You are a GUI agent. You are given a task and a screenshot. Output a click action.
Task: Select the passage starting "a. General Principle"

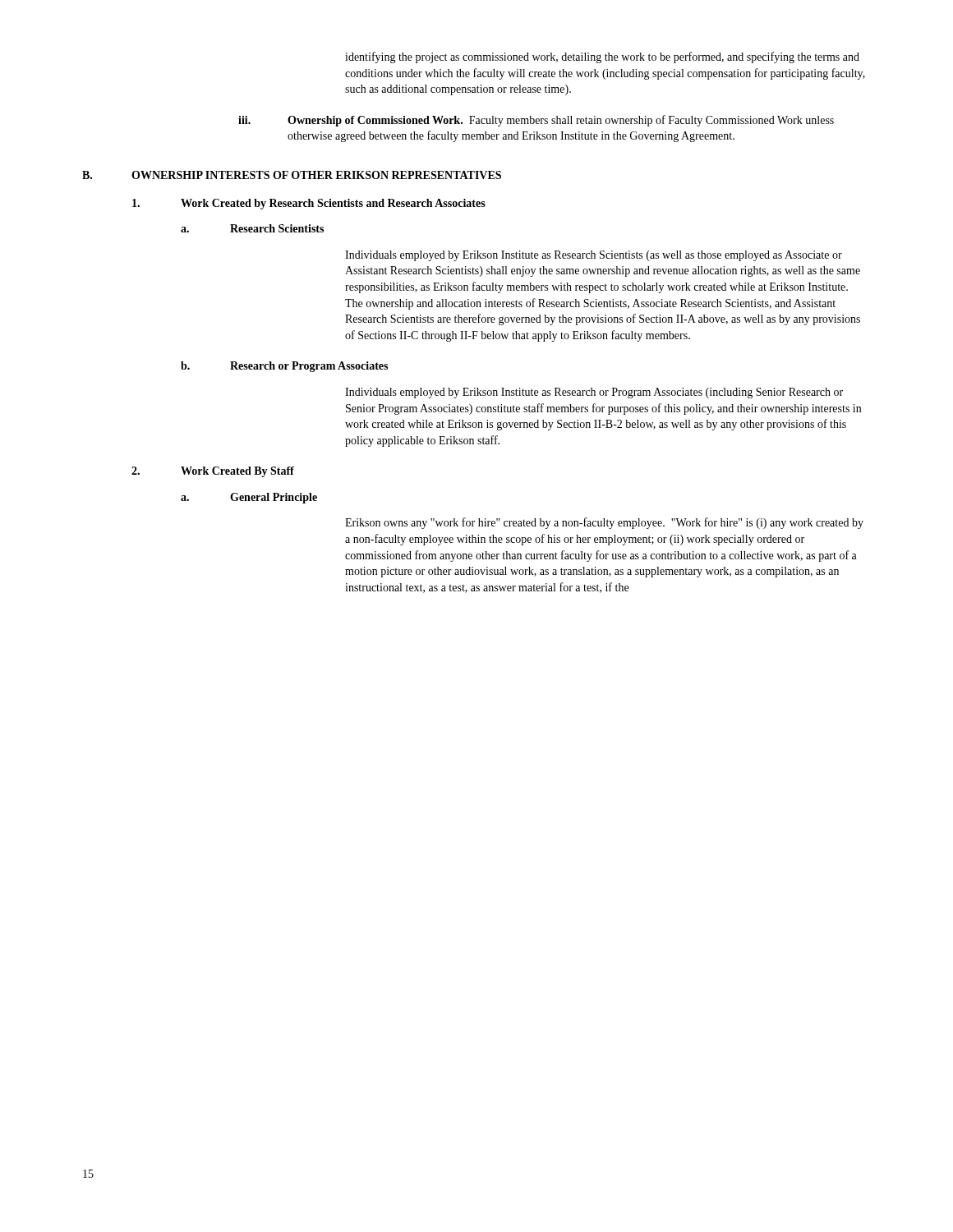[249, 497]
